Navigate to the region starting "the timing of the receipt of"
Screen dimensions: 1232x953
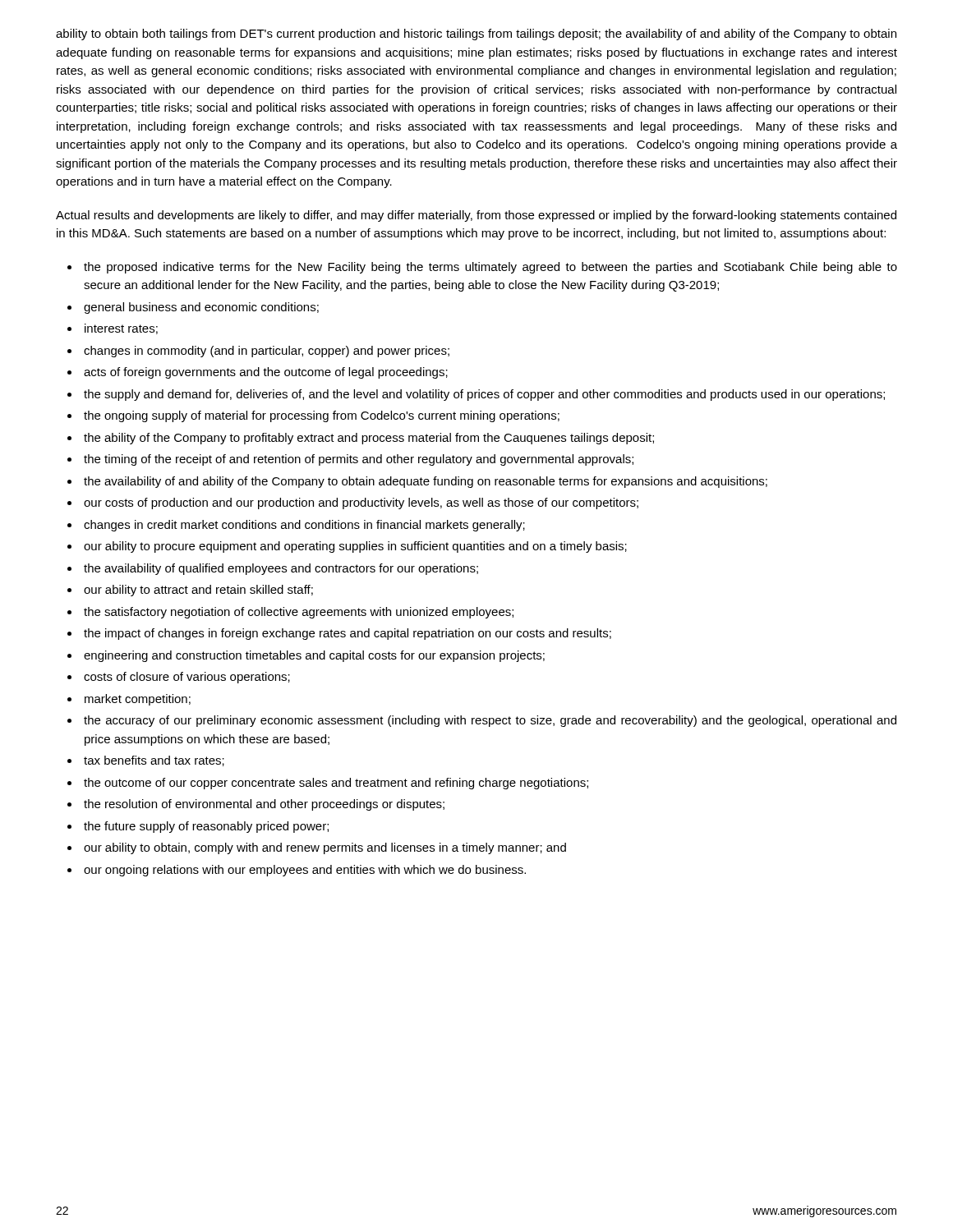pos(359,459)
